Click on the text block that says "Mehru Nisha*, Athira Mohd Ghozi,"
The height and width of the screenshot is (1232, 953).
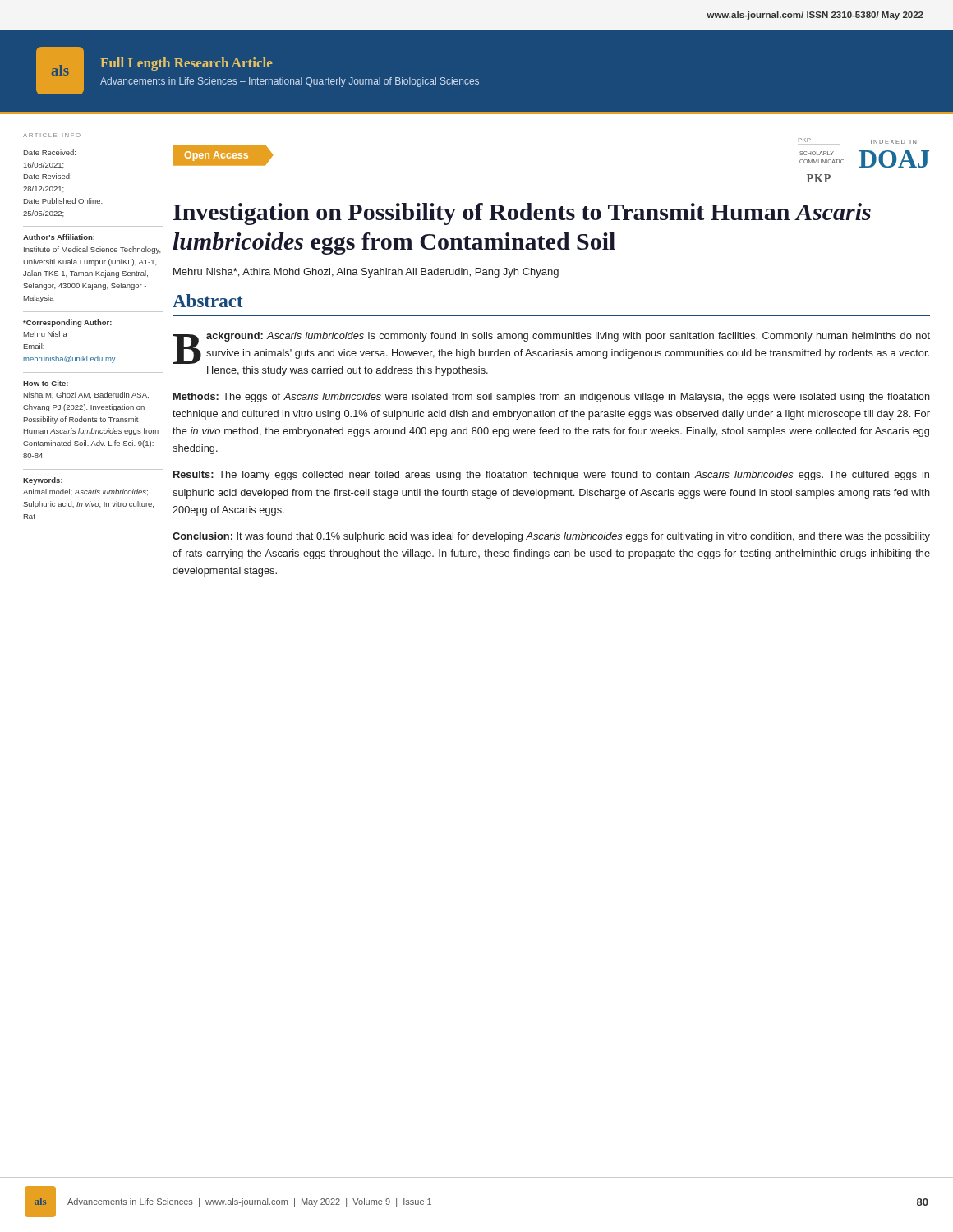click(366, 271)
